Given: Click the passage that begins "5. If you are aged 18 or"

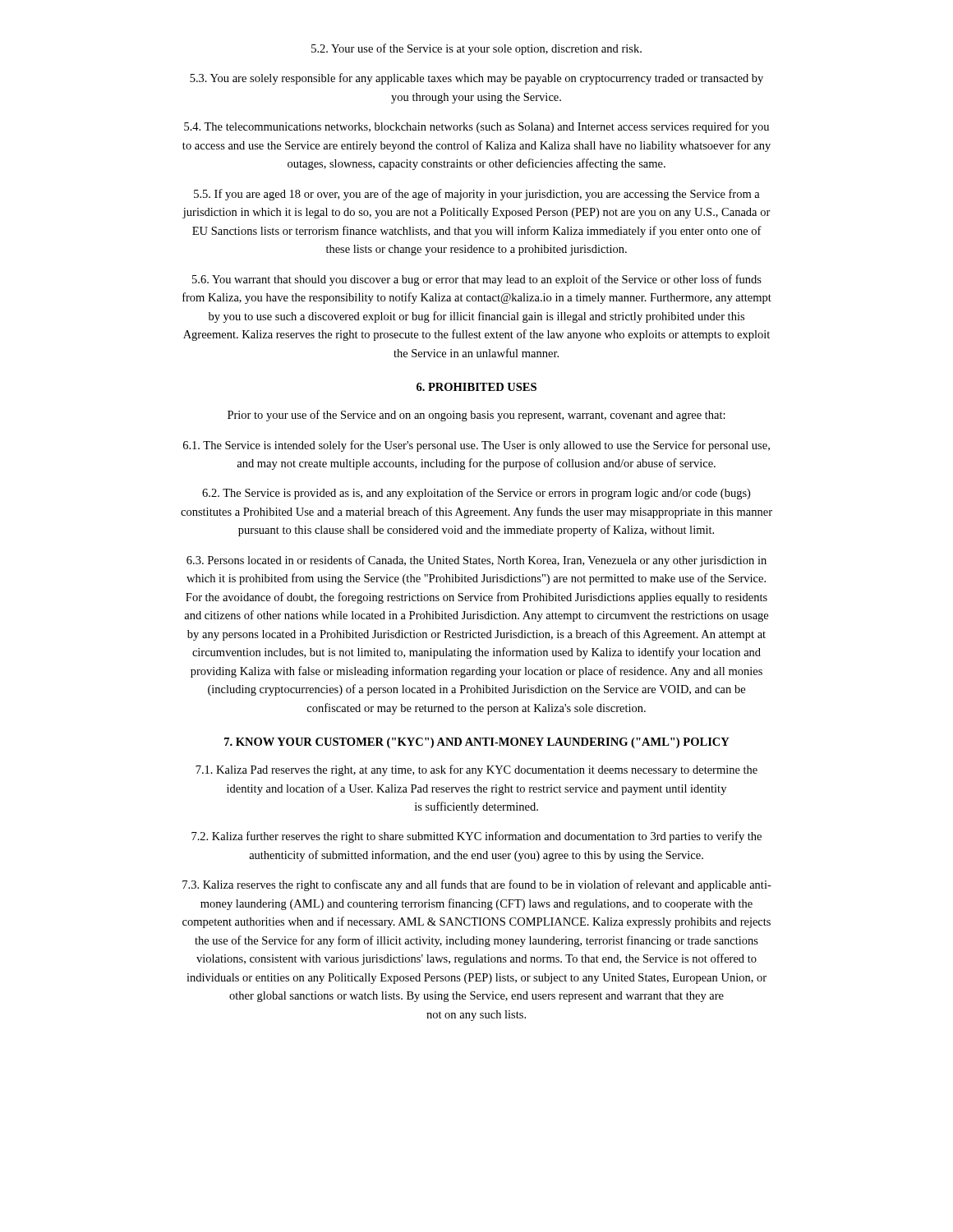Looking at the screenshot, I should click(x=476, y=221).
